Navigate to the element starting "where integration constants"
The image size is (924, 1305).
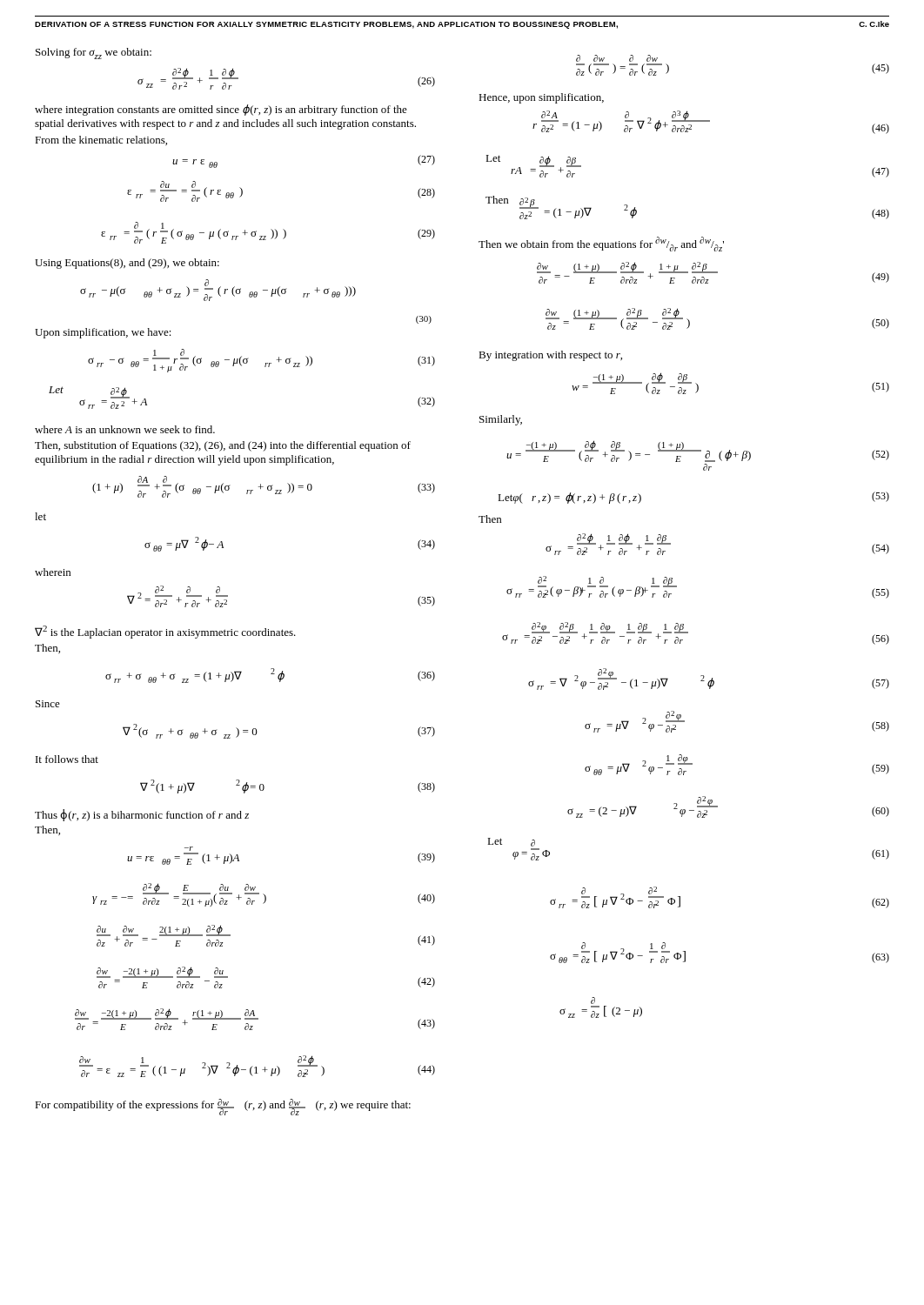pyautogui.click(x=226, y=116)
